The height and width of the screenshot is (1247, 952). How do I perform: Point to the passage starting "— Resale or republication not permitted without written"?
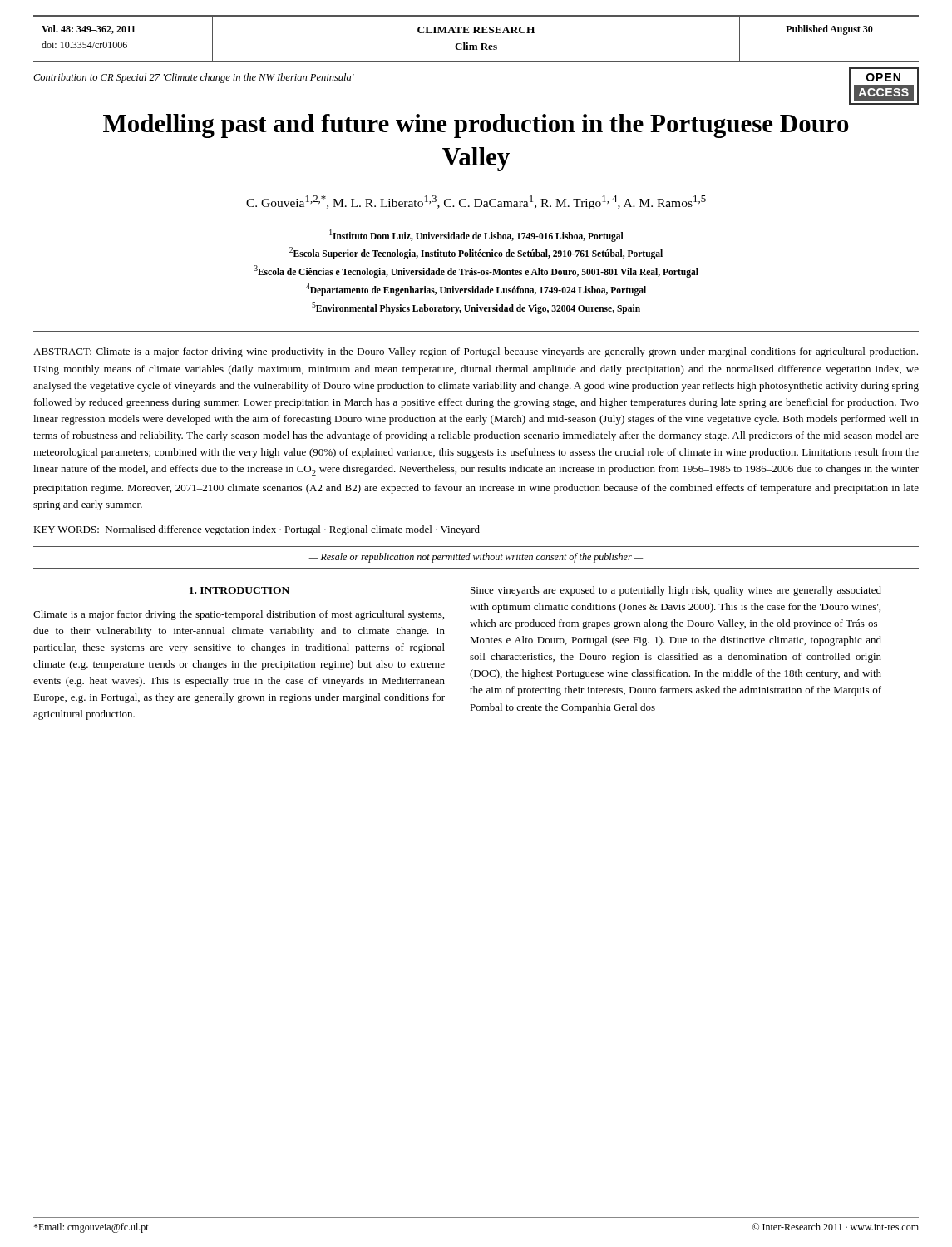tap(476, 557)
